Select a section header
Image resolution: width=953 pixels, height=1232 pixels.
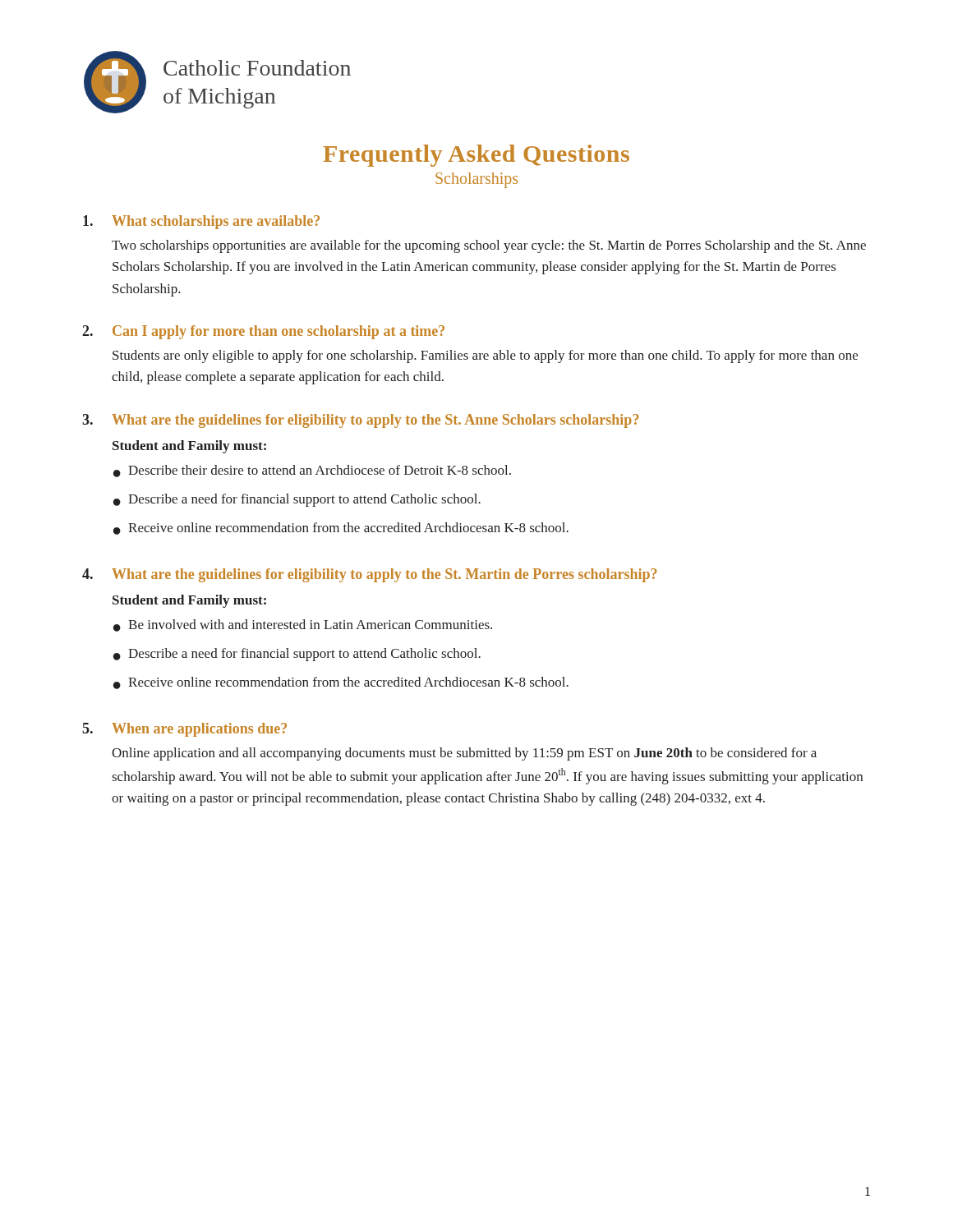[476, 178]
